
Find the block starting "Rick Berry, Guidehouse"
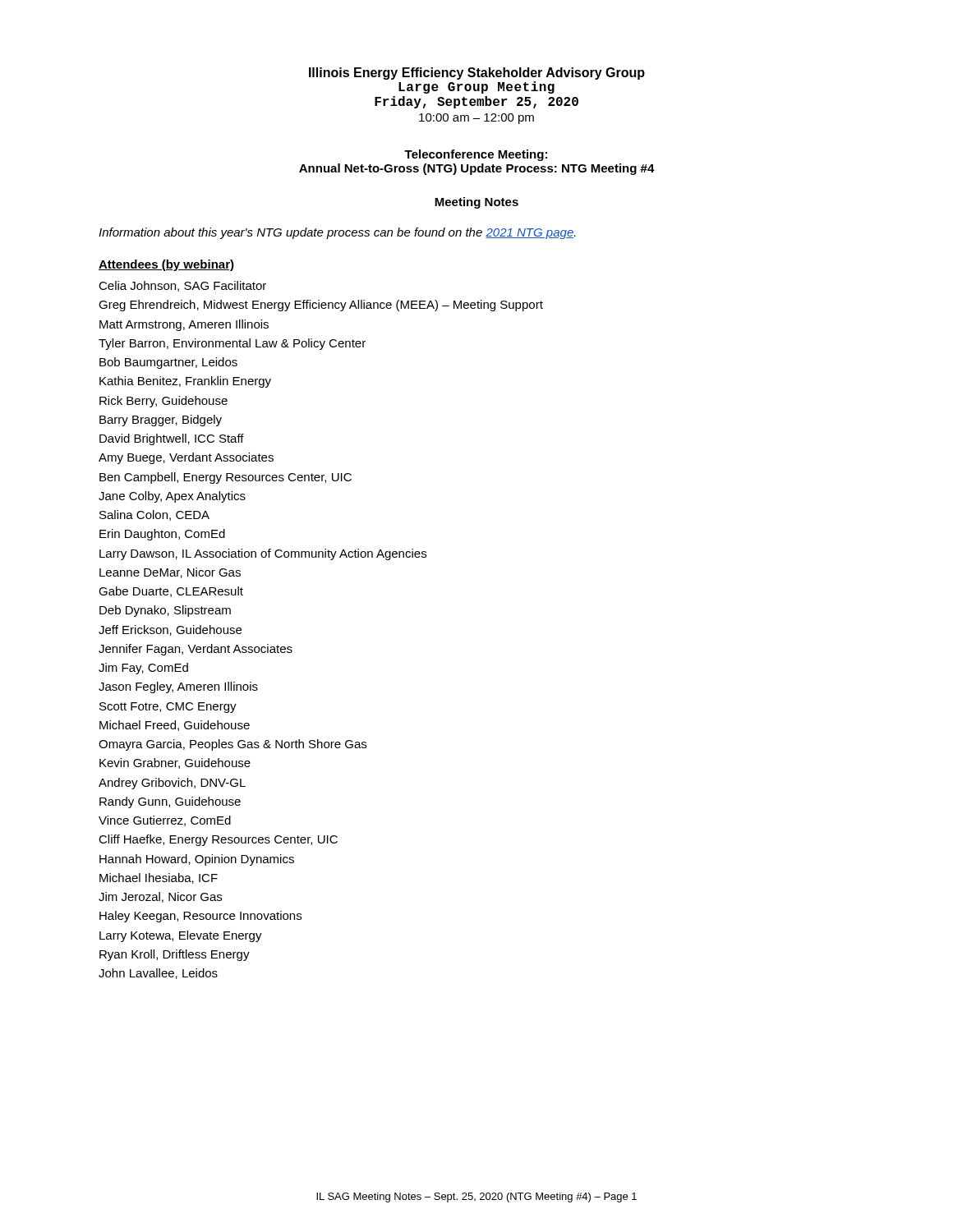coord(163,400)
